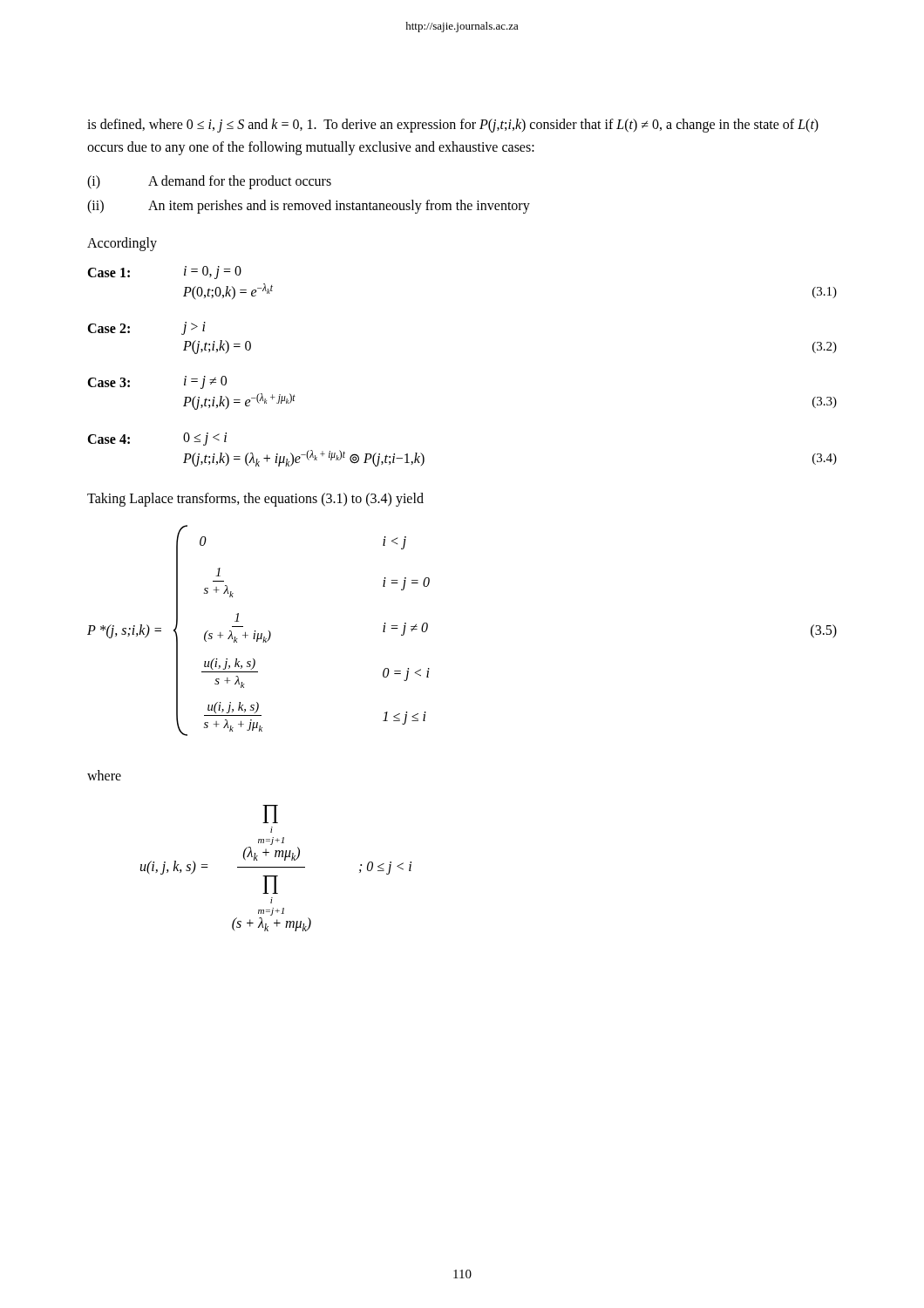The width and height of the screenshot is (924, 1308).
Task: Locate the text starting "P(j,t;i,k) = 0"
Action: tap(217, 346)
